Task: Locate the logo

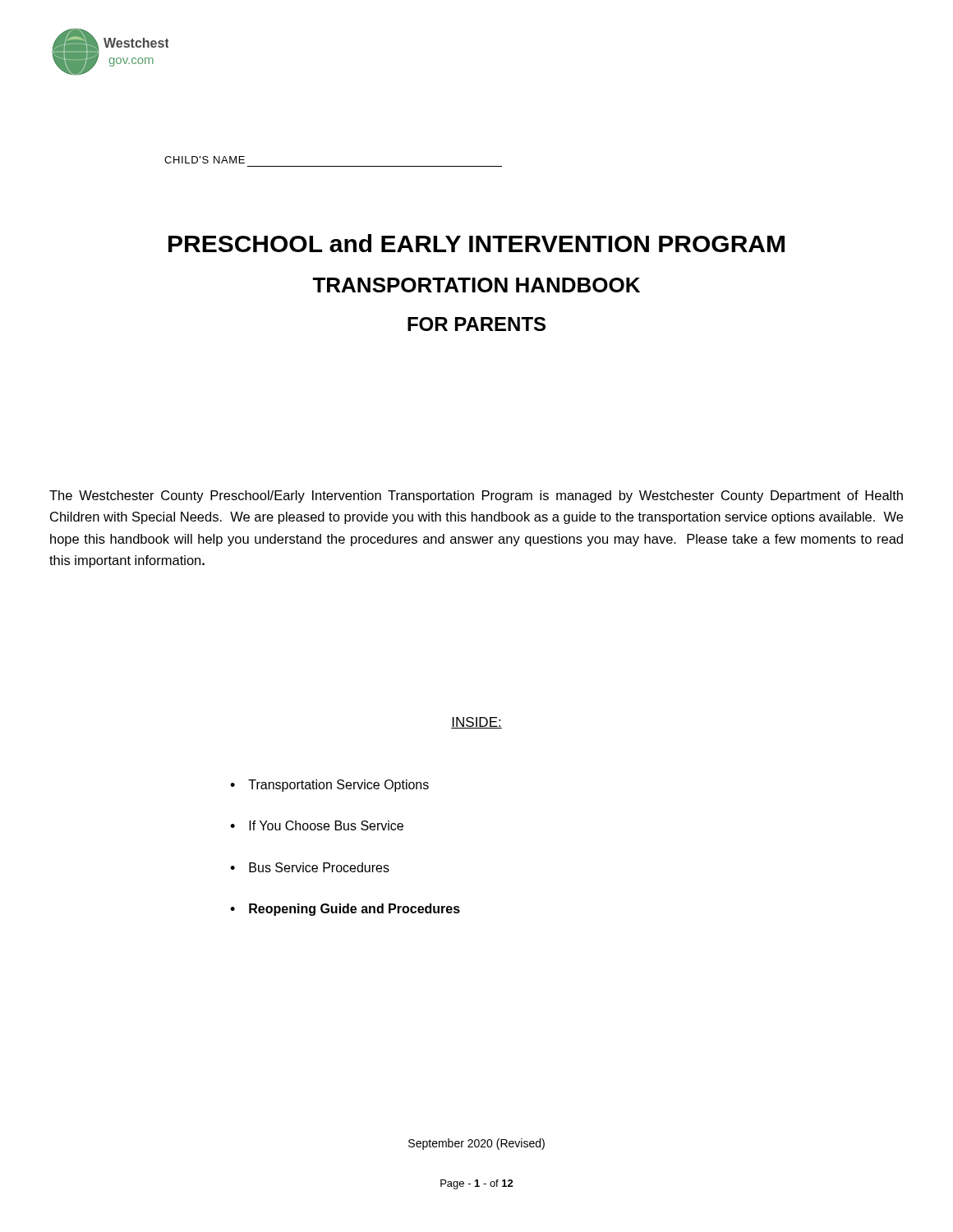Action: tap(109, 52)
